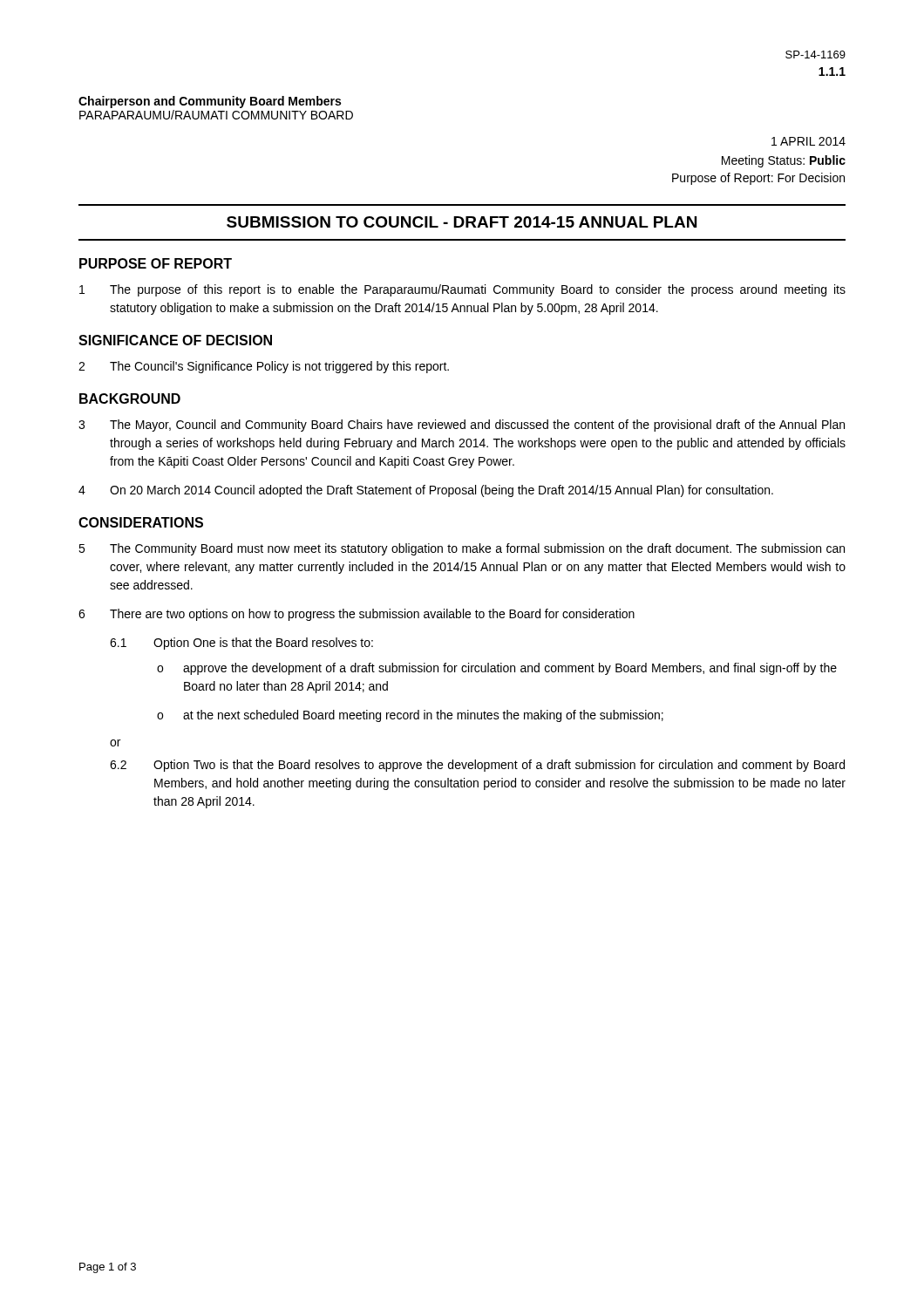Select the list item containing "o approve the development of"
This screenshot has width=924, height=1308.
pos(462,678)
